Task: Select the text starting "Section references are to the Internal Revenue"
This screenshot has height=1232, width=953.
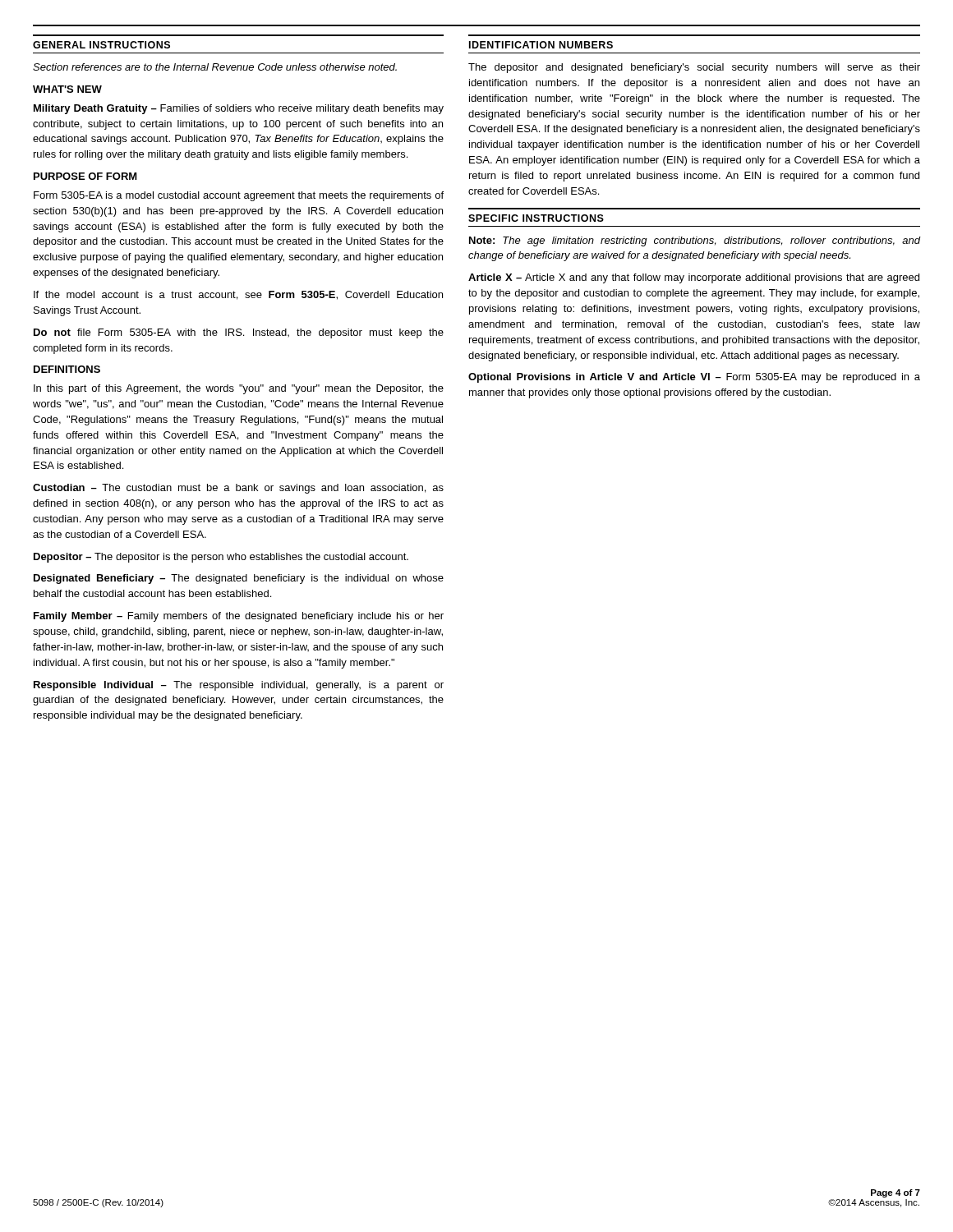Action: [x=238, y=68]
